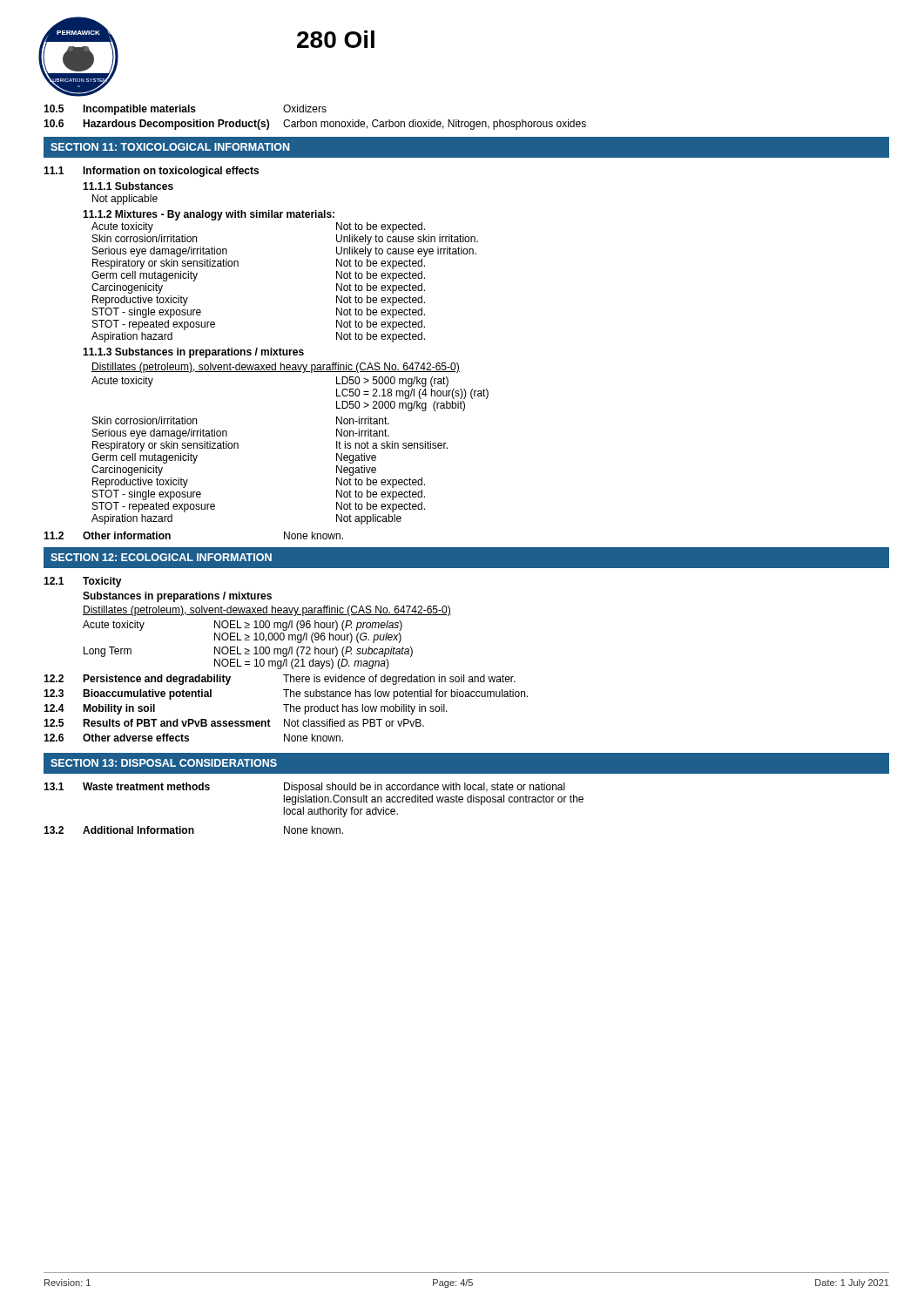Where is the passage that starts "12.3 Bioaccumulative potential The substance has low"?
Screen dimensions: 1307x924
286,694
